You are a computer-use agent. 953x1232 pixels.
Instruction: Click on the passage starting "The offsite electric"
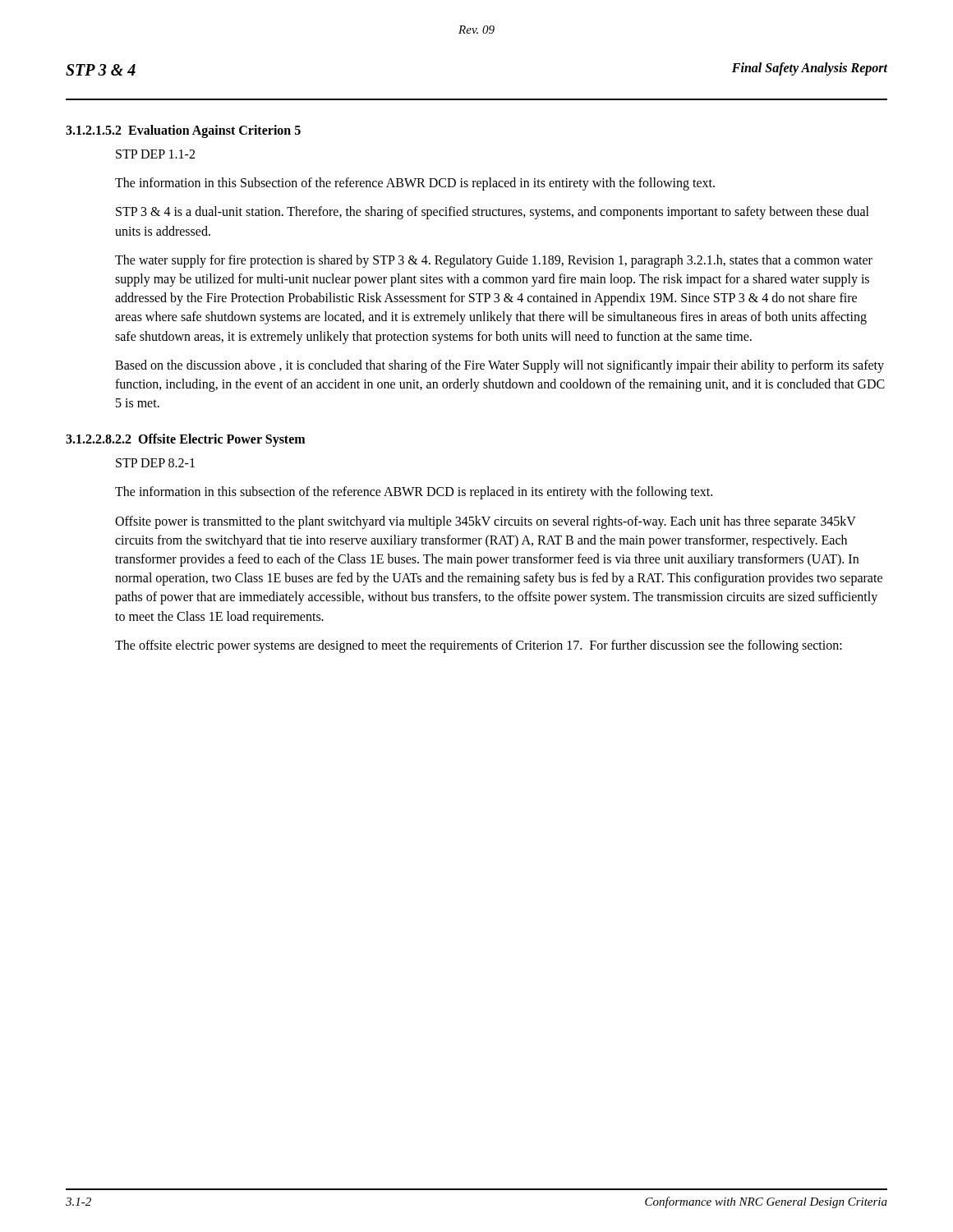[x=479, y=645]
